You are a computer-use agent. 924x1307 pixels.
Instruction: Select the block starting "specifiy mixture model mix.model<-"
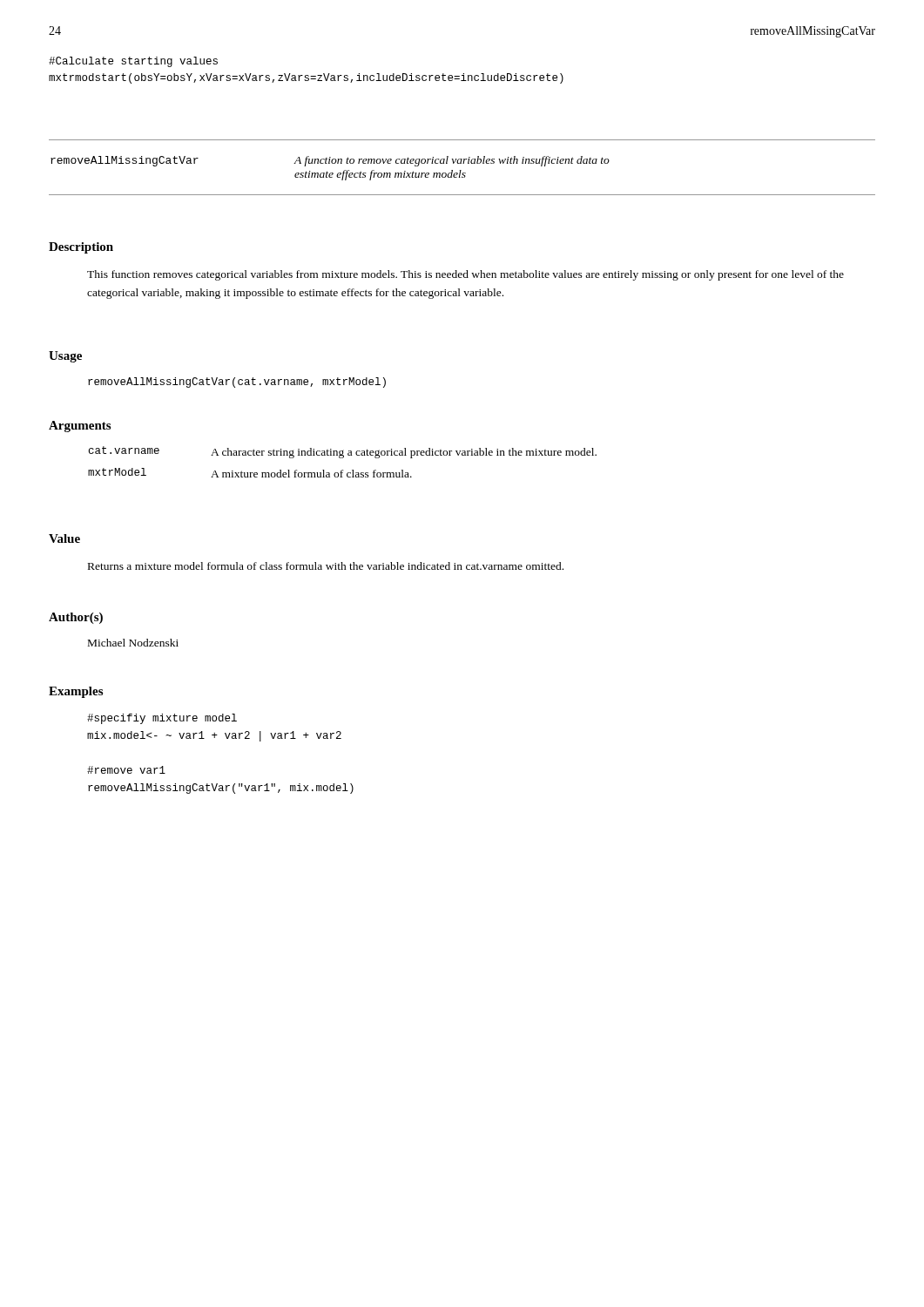(x=162, y=719)
